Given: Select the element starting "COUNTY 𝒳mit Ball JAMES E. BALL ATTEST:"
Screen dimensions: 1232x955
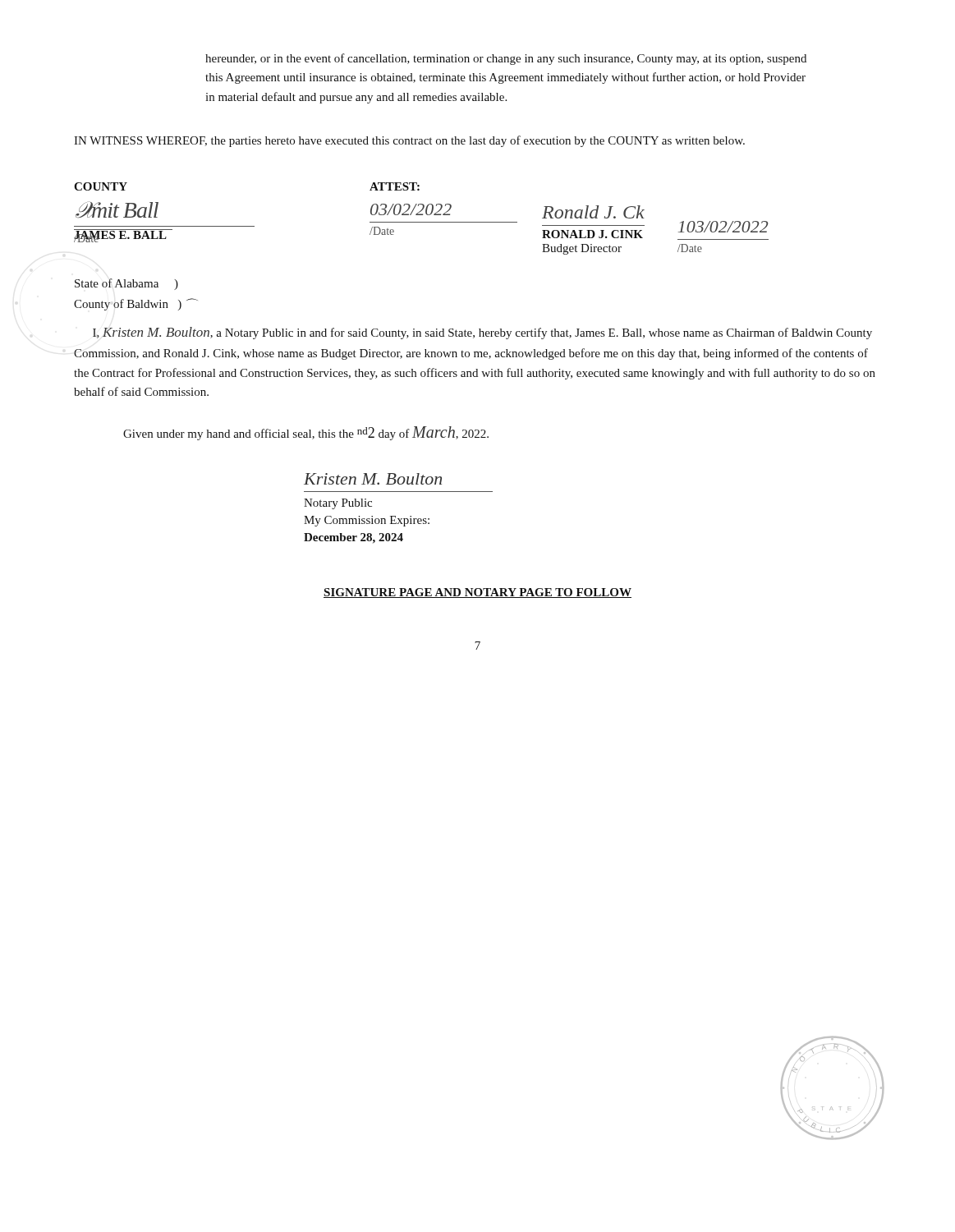Looking at the screenshot, I should point(478,213).
